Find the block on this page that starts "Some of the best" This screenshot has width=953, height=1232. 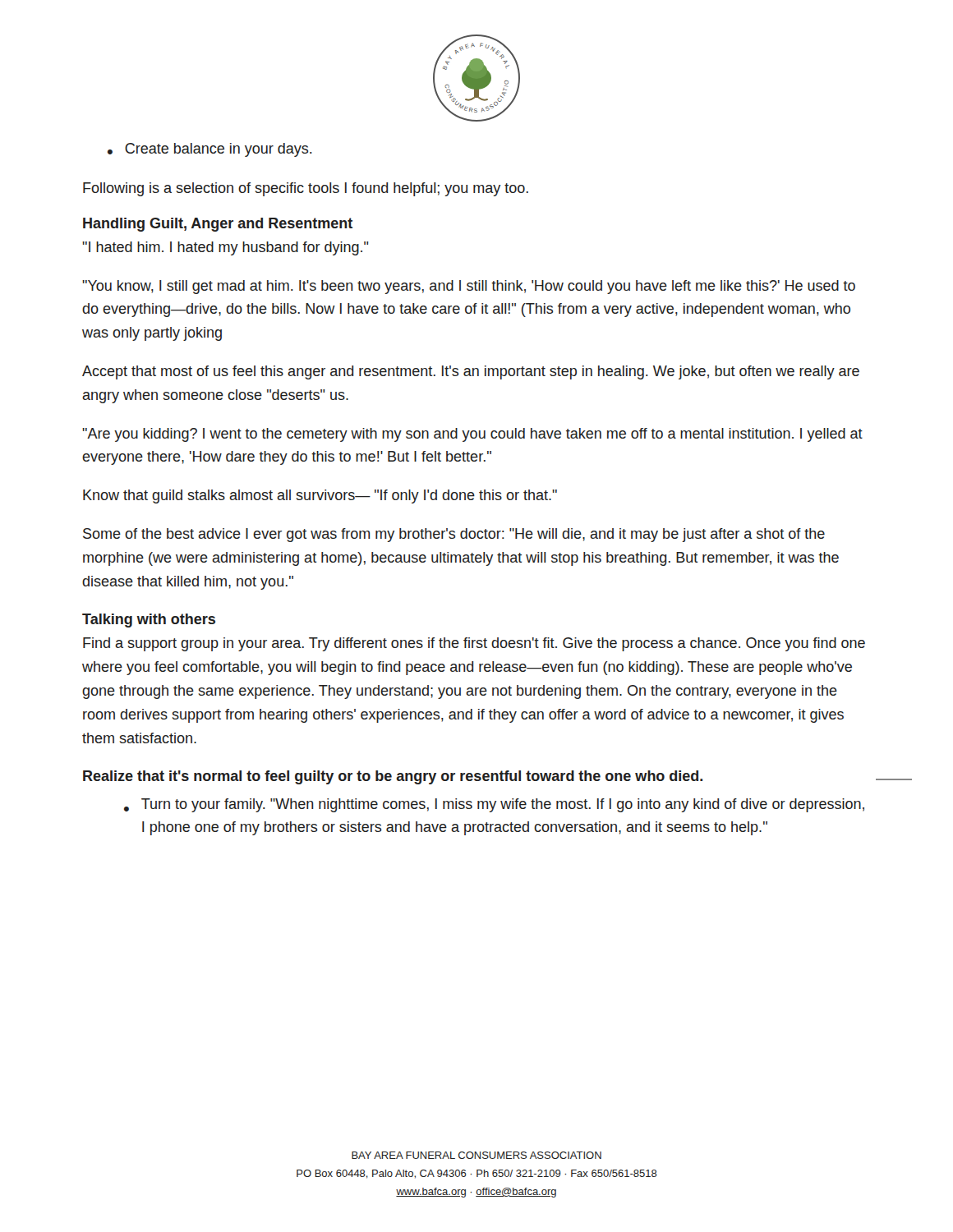[x=461, y=557]
